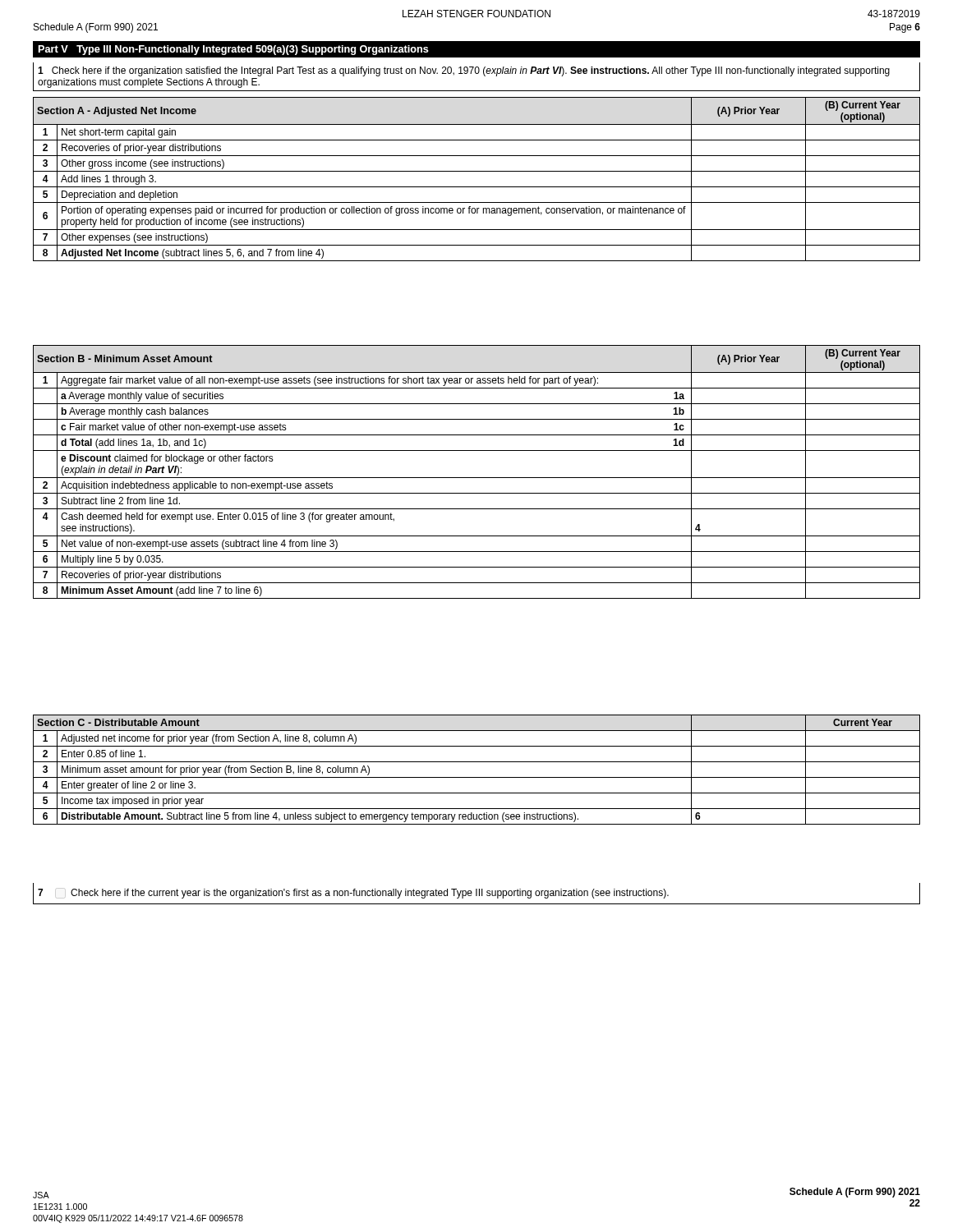Locate the table with the text "Income tax imposed in prior"
Screen dimensions: 1232x953
476,770
